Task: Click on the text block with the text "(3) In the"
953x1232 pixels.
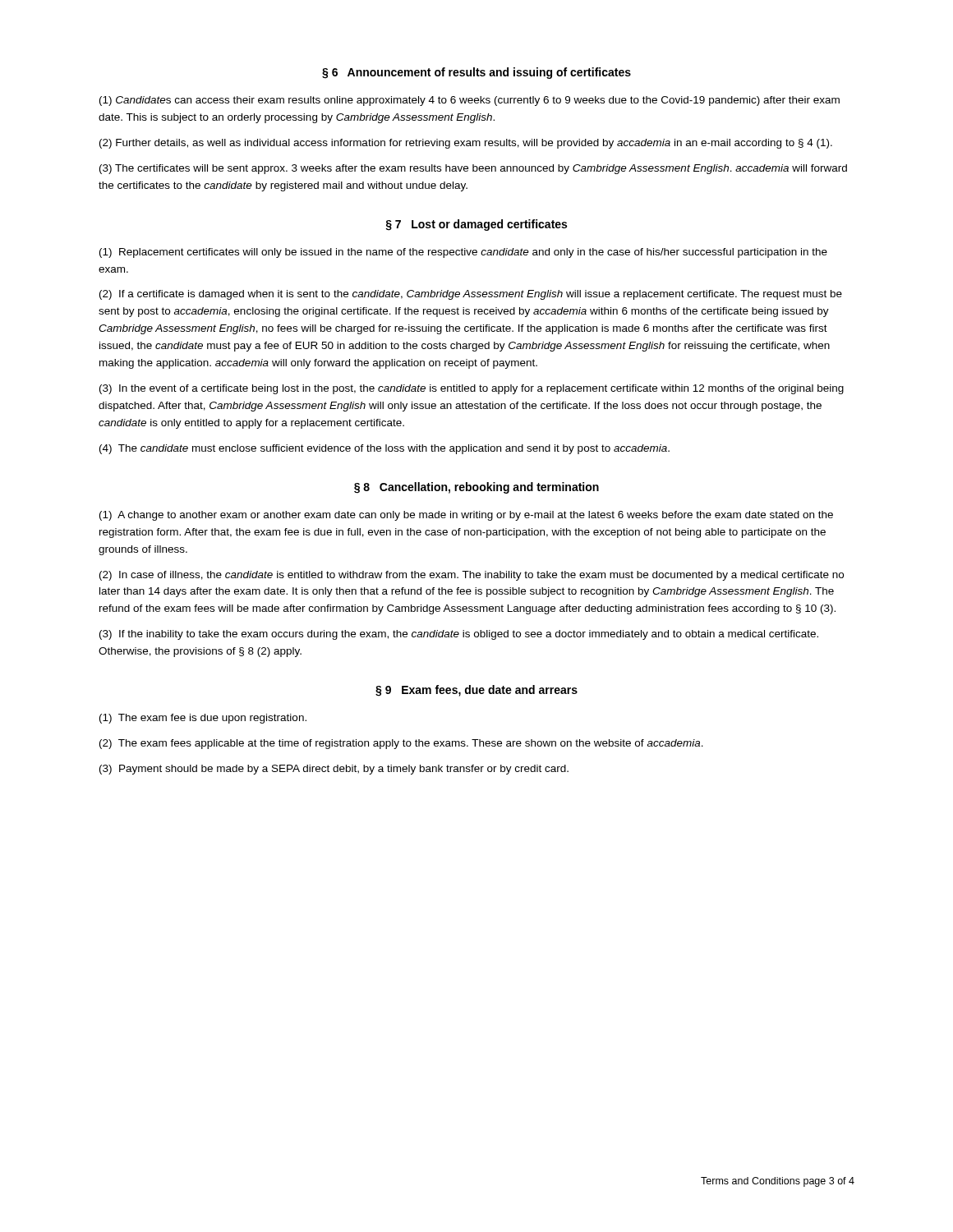Action: click(471, 405)
